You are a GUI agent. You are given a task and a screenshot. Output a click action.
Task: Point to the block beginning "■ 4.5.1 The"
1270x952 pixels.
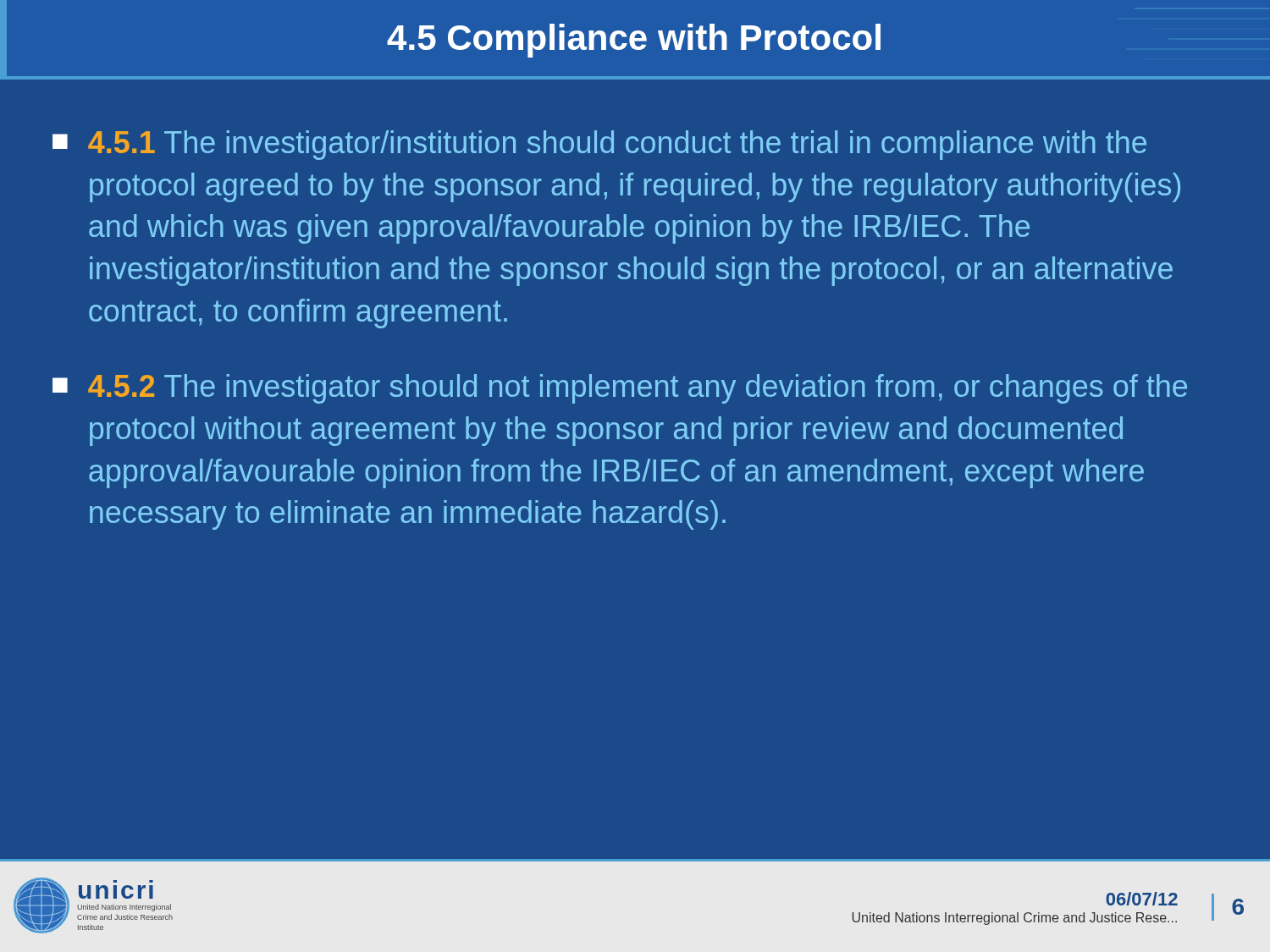coord(635,227)
